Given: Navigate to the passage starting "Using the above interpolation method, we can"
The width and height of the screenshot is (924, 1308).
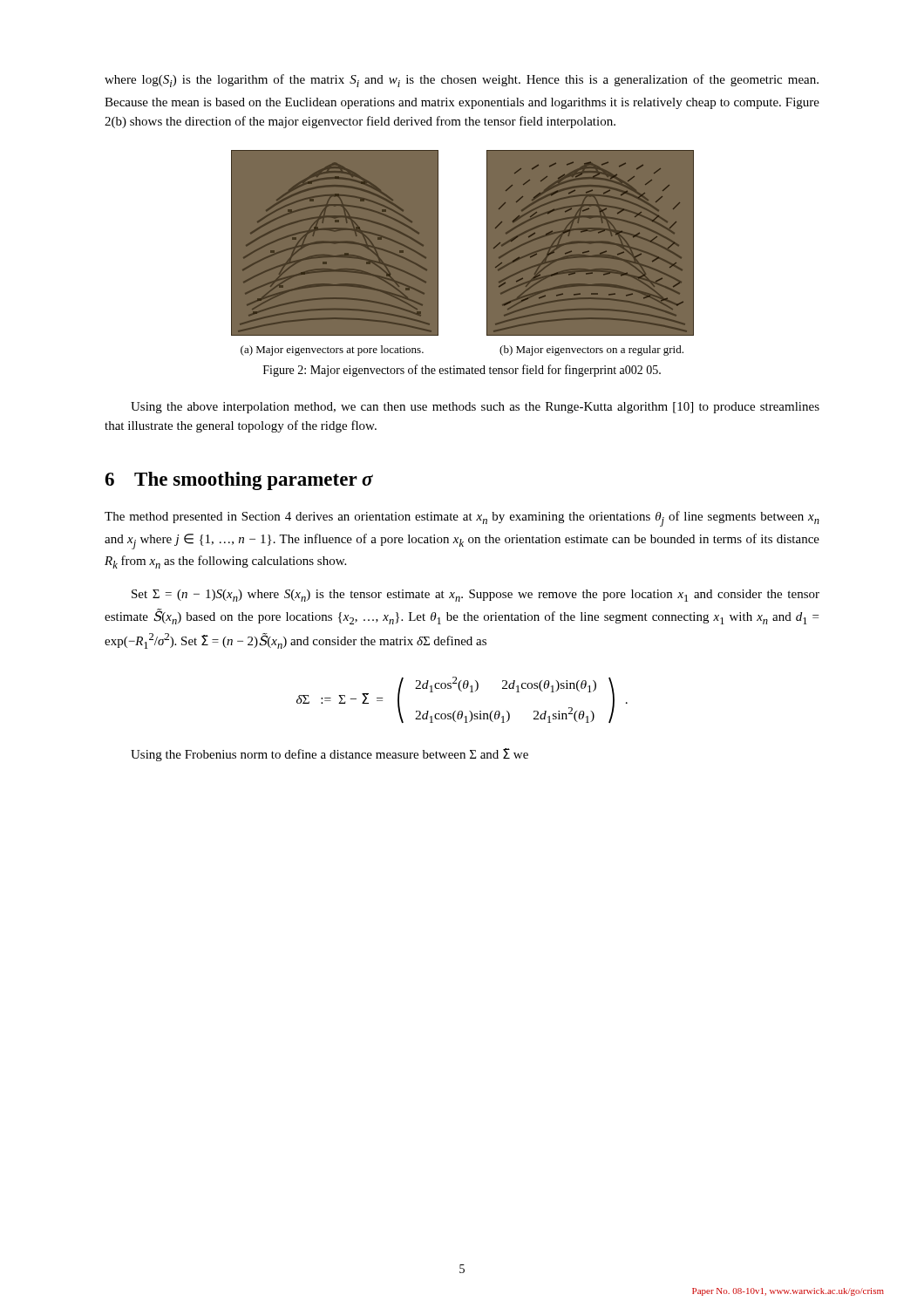Looking at the screenshot, I should (x=462, y=416).
